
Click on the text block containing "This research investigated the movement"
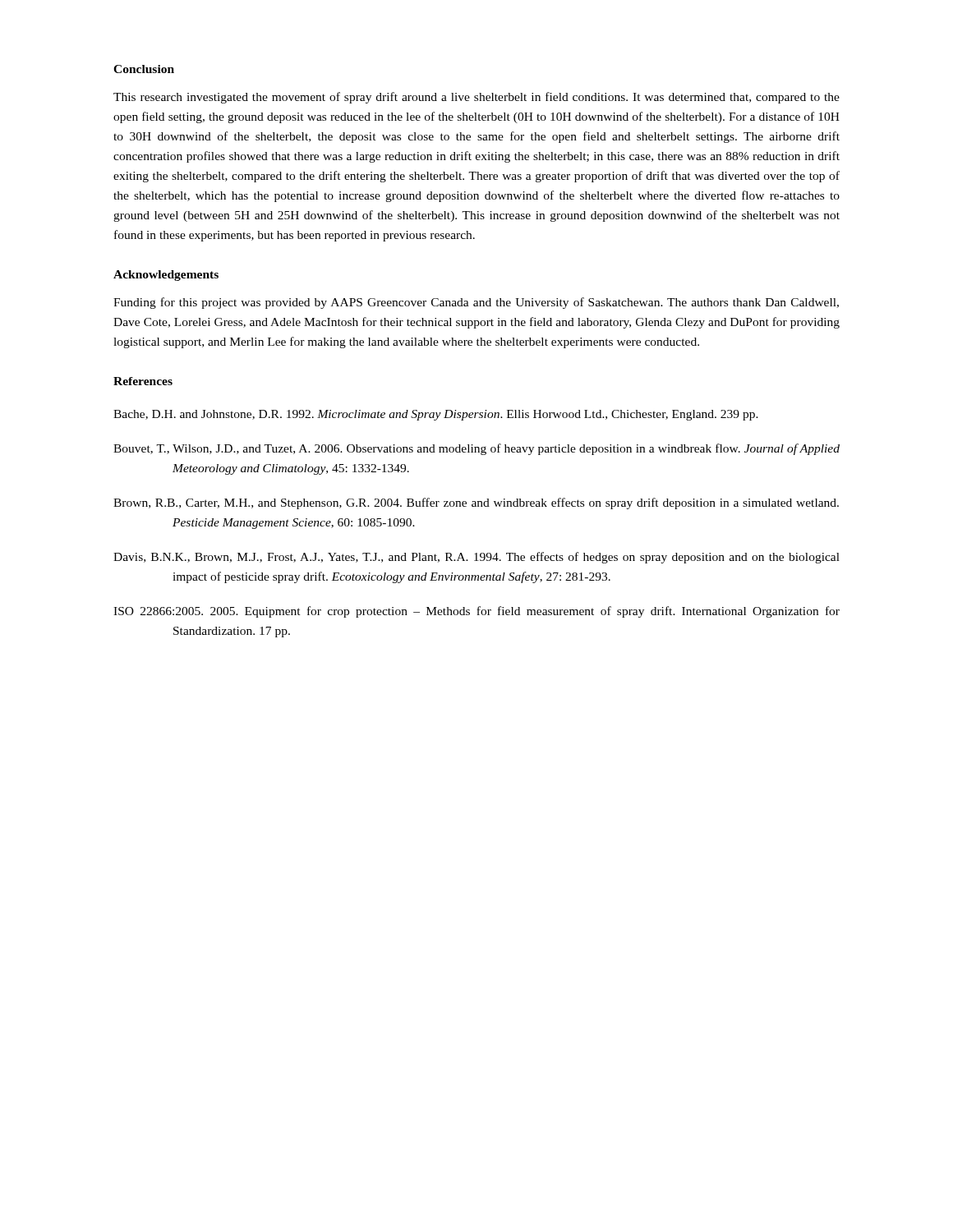pyautogui.click(x=476, y=166)
